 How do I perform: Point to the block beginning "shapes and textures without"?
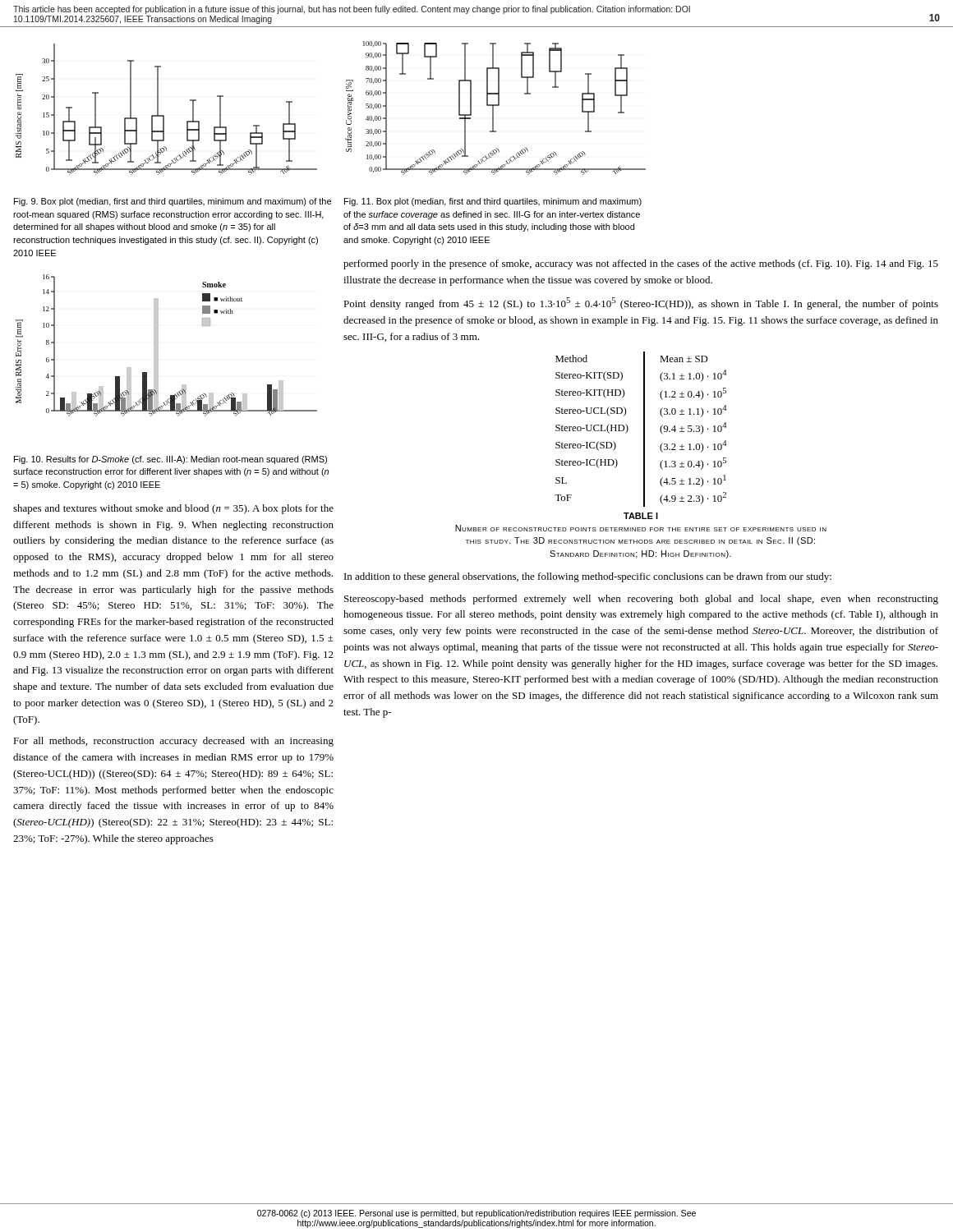point(173,613)
